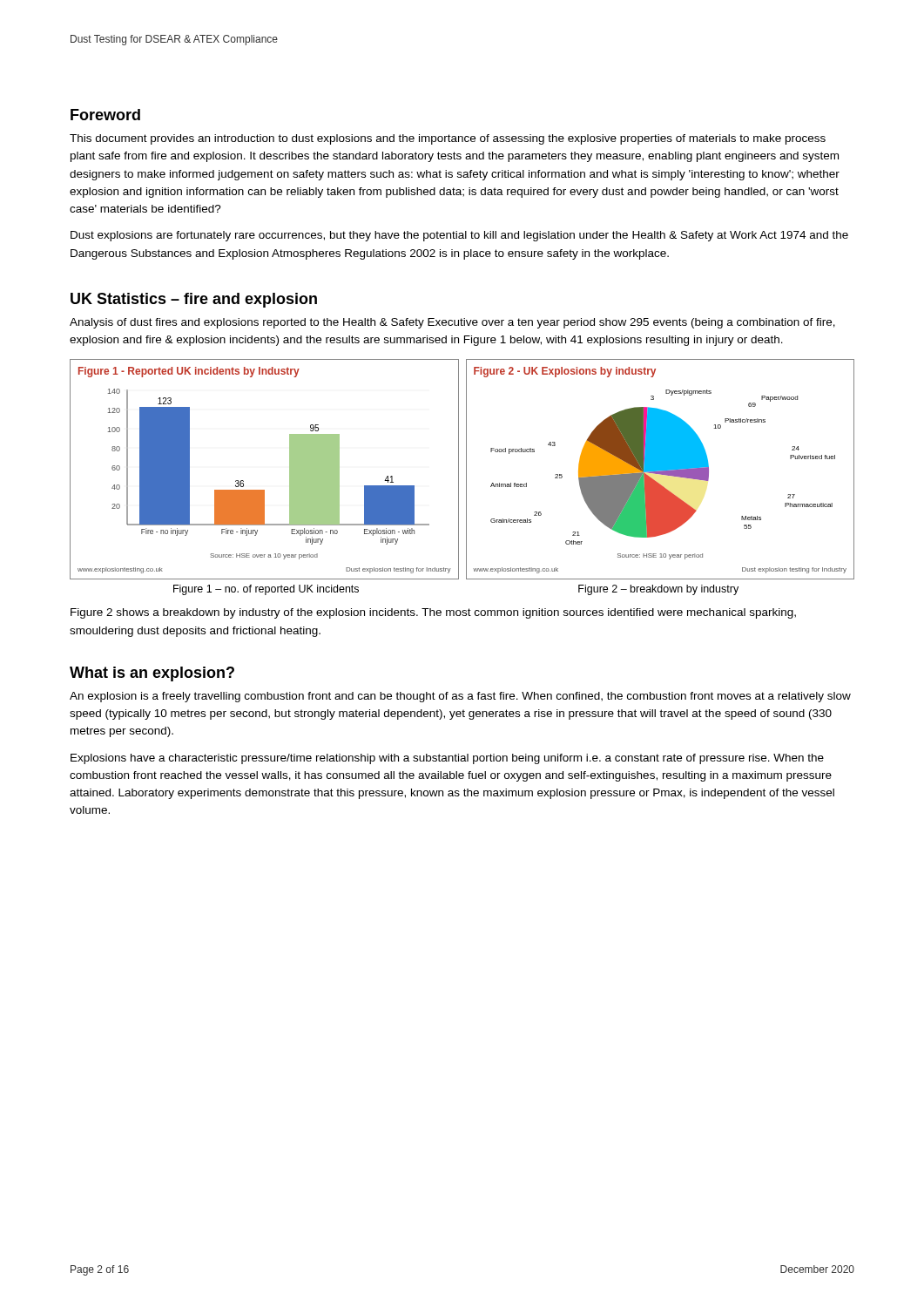
Task: Locate the text block starting "Figure 1 – no. of"
Action: click(266, 589)
